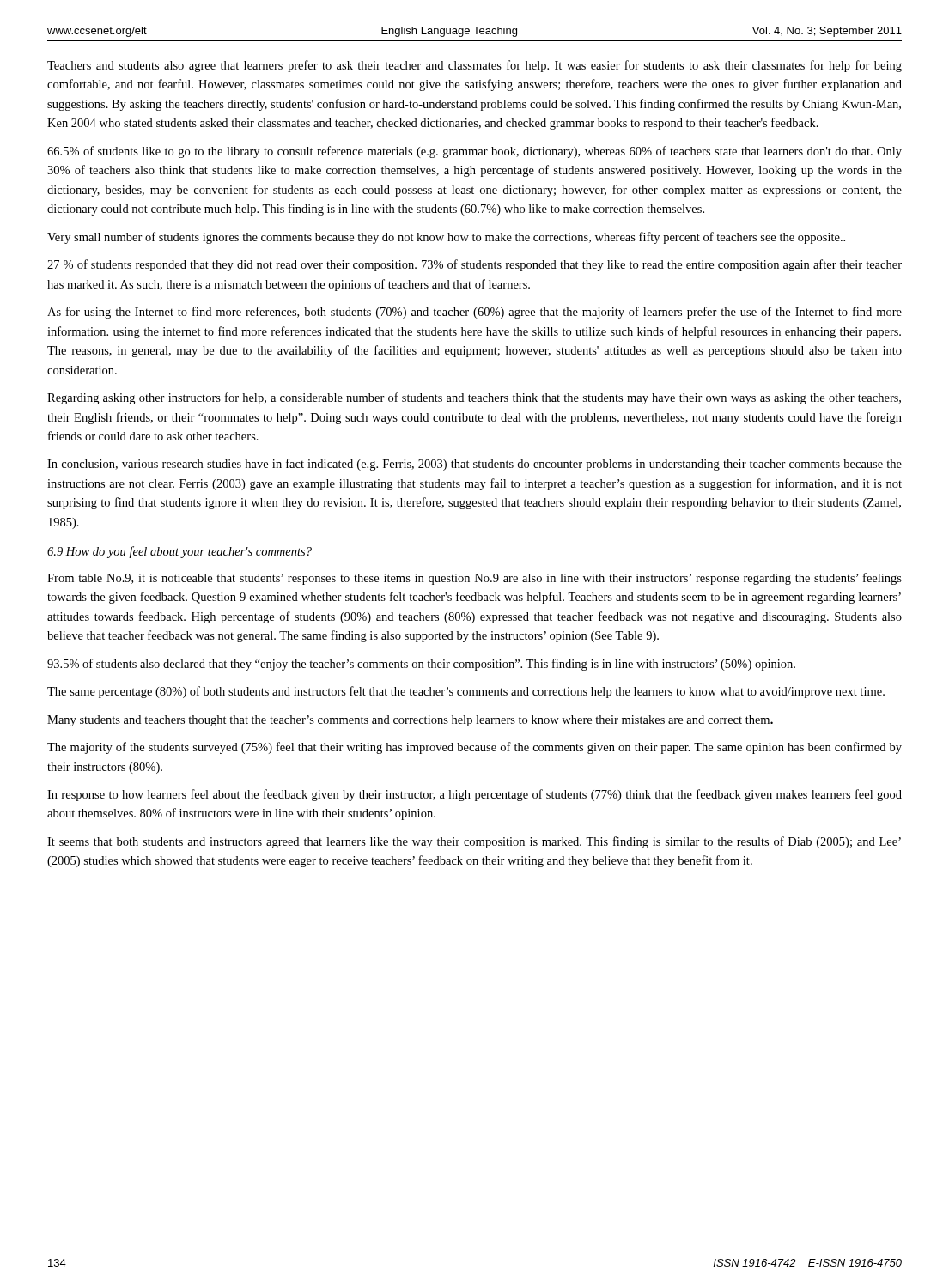Viewport: 949px width, 1288px height.
Task: Click on the text block with the text "In response to how learners feel"
Action: (x=474, y=804)
